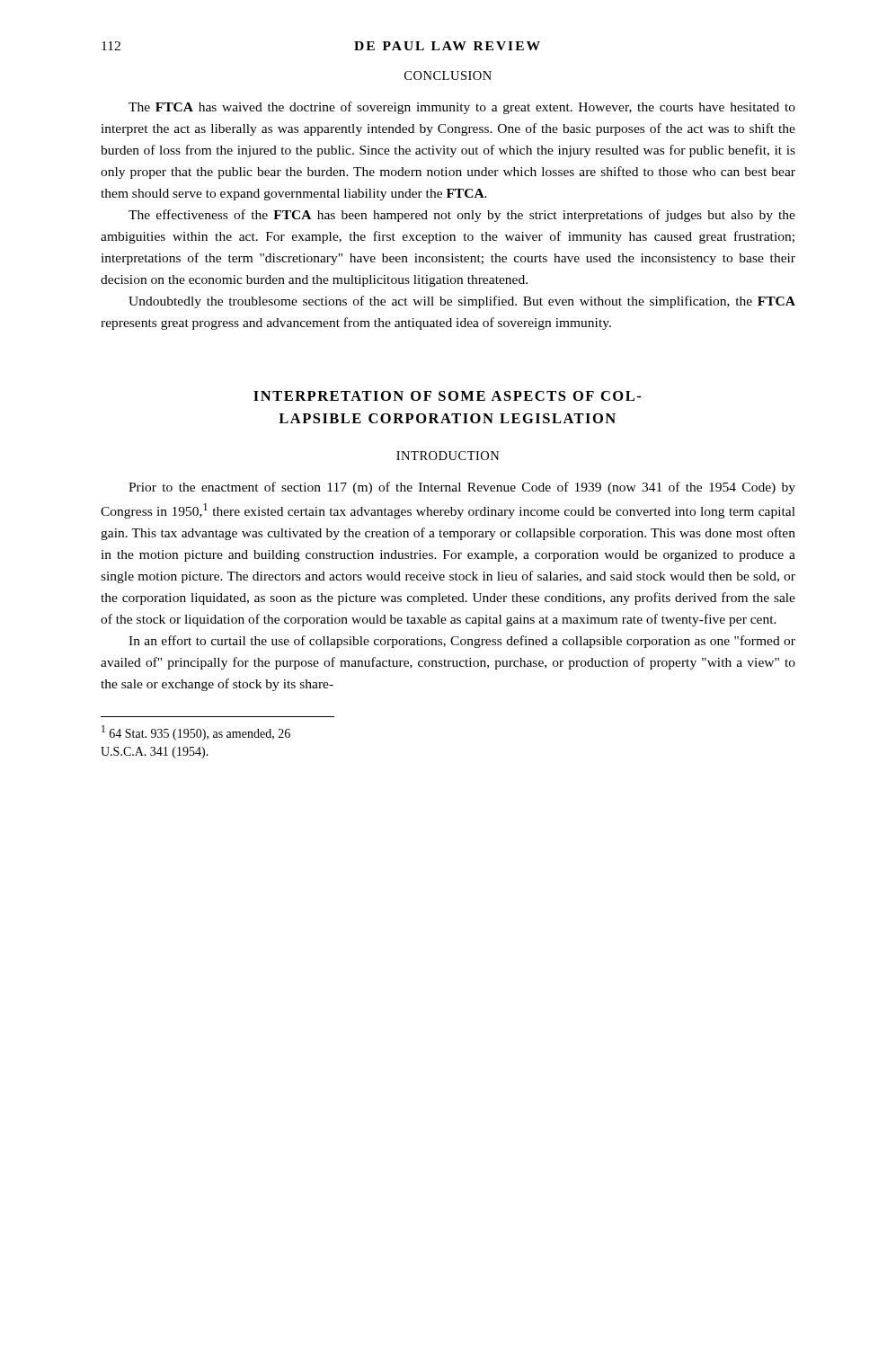Image resolution: width=896 pixels, height=1348 pixels.
Task: Select the text starting "In an effort to curtail"
Action: pyautogui.click(x=448, y=662)
